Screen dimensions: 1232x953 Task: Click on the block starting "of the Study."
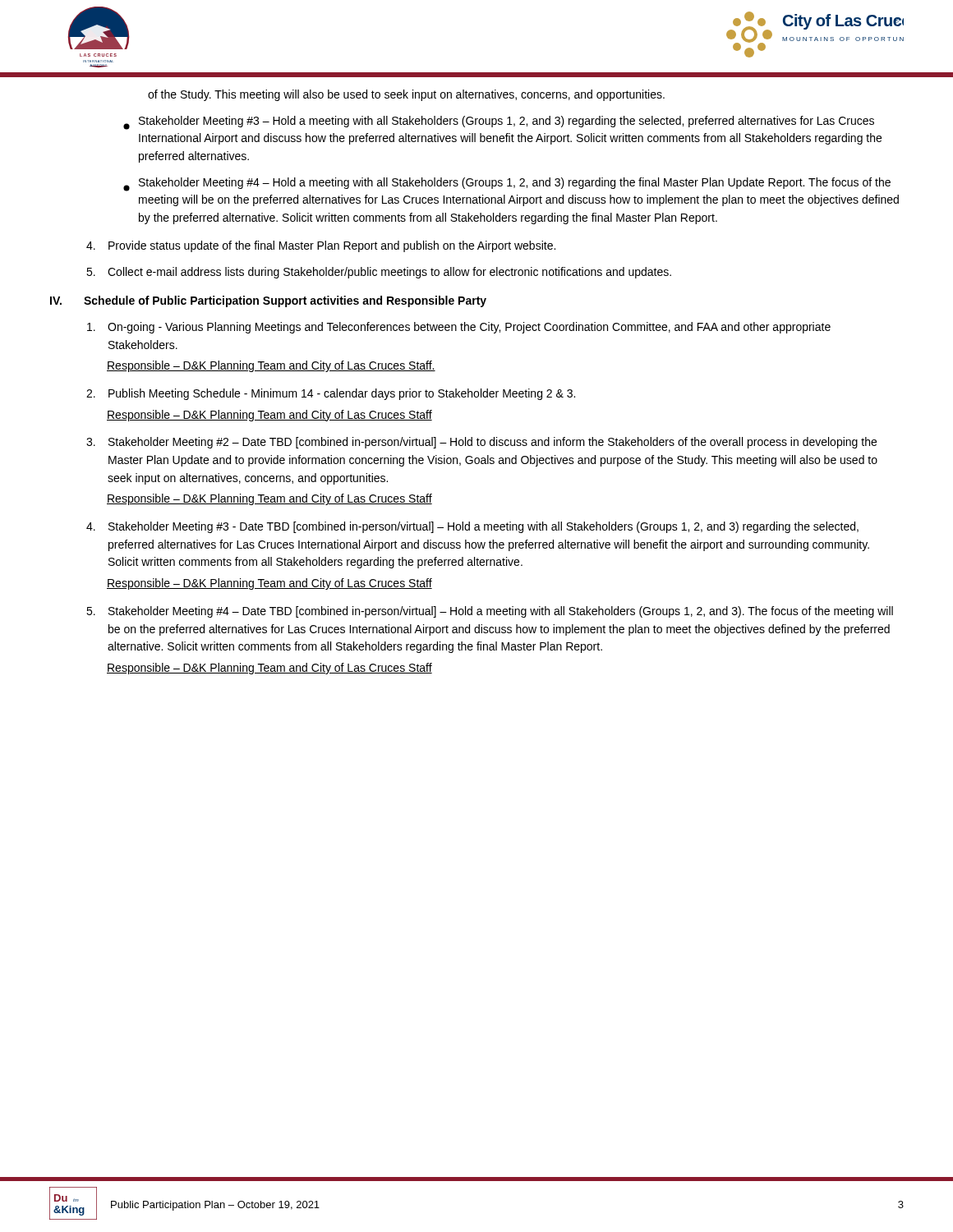407,94
